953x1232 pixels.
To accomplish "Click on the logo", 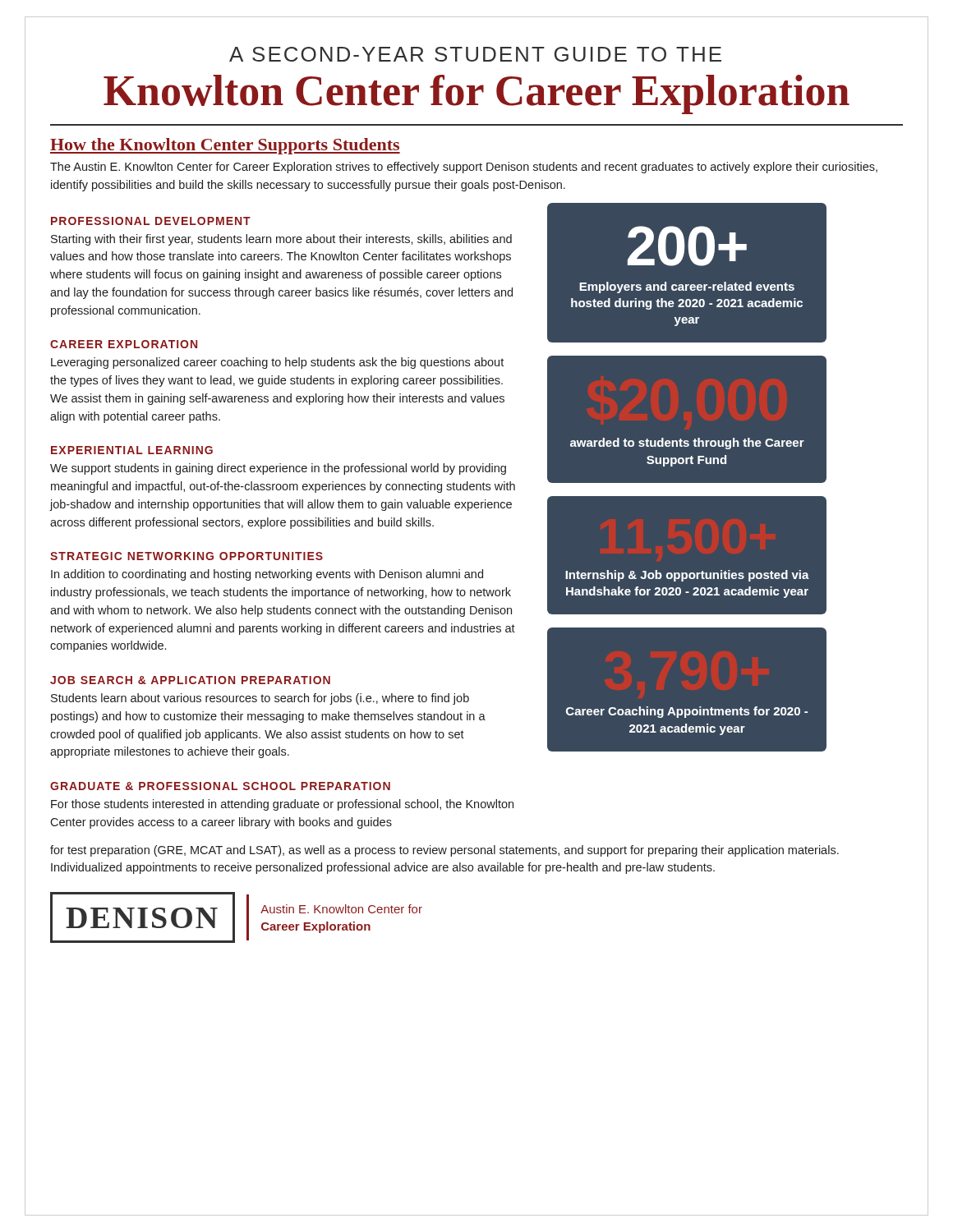I will pos(476,918).
